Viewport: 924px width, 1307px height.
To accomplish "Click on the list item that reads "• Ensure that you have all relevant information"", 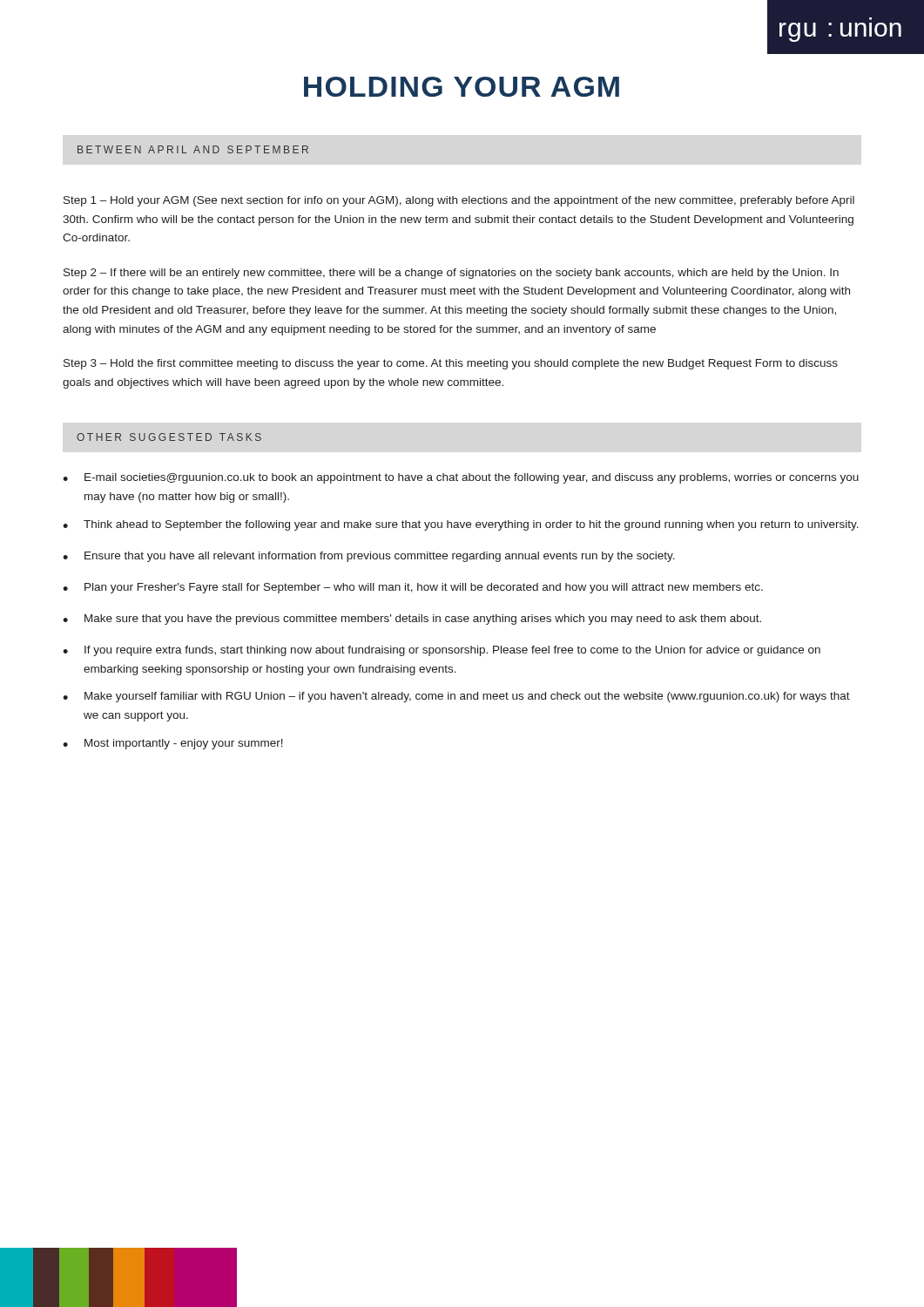I will click(462, 558).
